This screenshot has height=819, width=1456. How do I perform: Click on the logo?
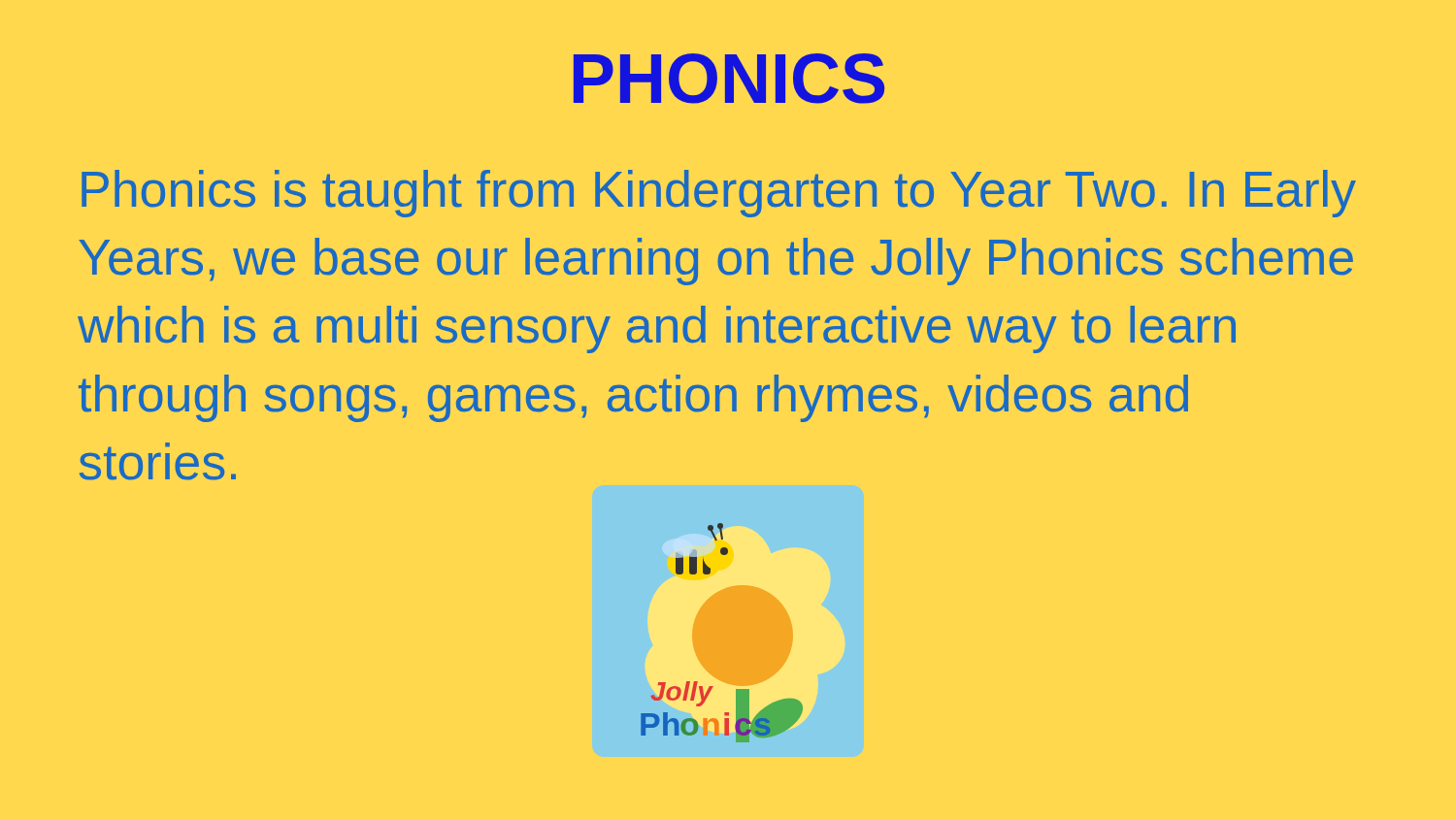point(728,621)
